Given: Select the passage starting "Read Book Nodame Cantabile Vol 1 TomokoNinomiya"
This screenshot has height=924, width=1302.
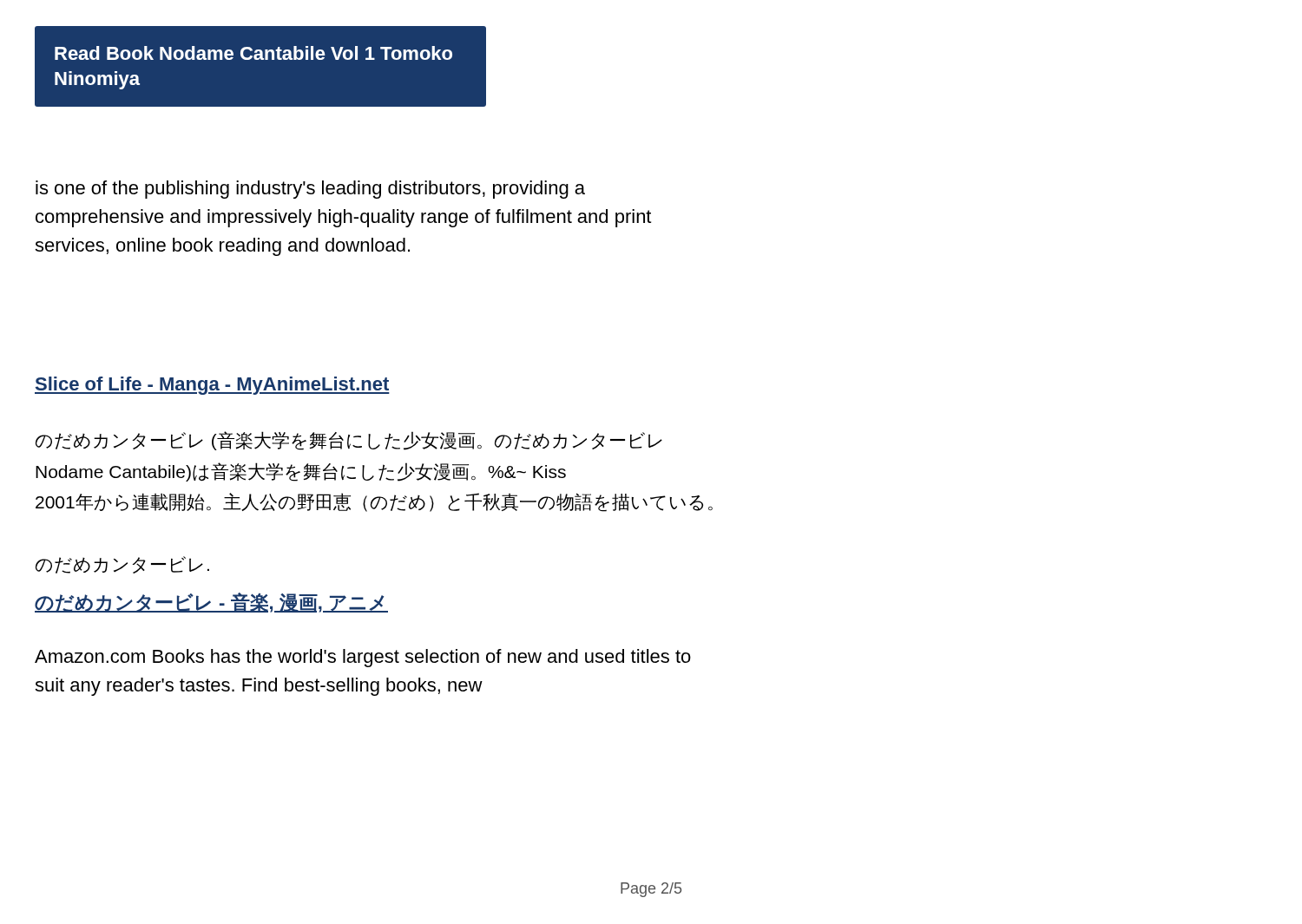Looking at the screenshot, I should 260,66.
